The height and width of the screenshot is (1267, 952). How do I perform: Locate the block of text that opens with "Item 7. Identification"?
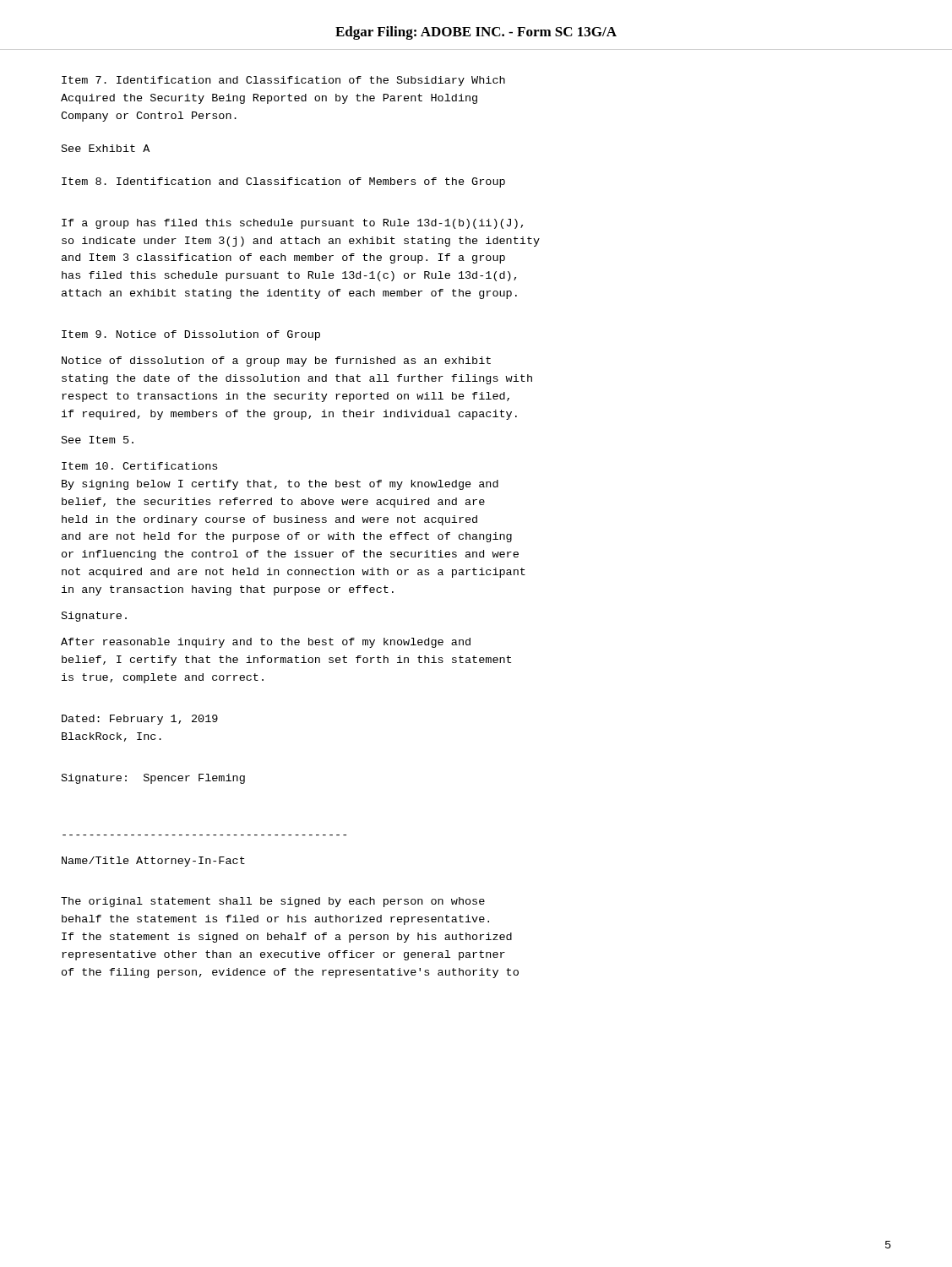pos(283,98)
